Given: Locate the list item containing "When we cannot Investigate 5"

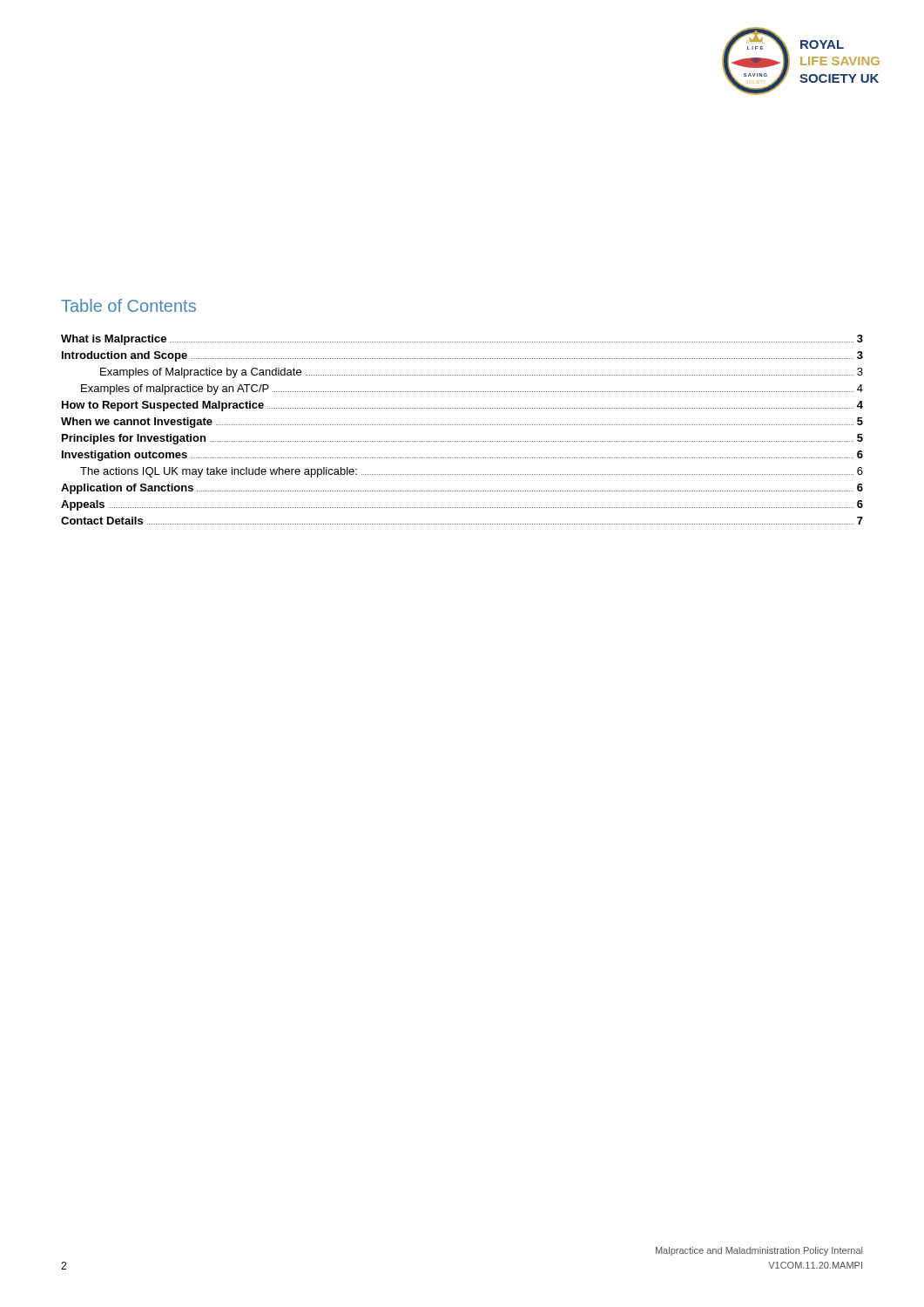Looking at the screenshot, I should [x=462, y=421].
